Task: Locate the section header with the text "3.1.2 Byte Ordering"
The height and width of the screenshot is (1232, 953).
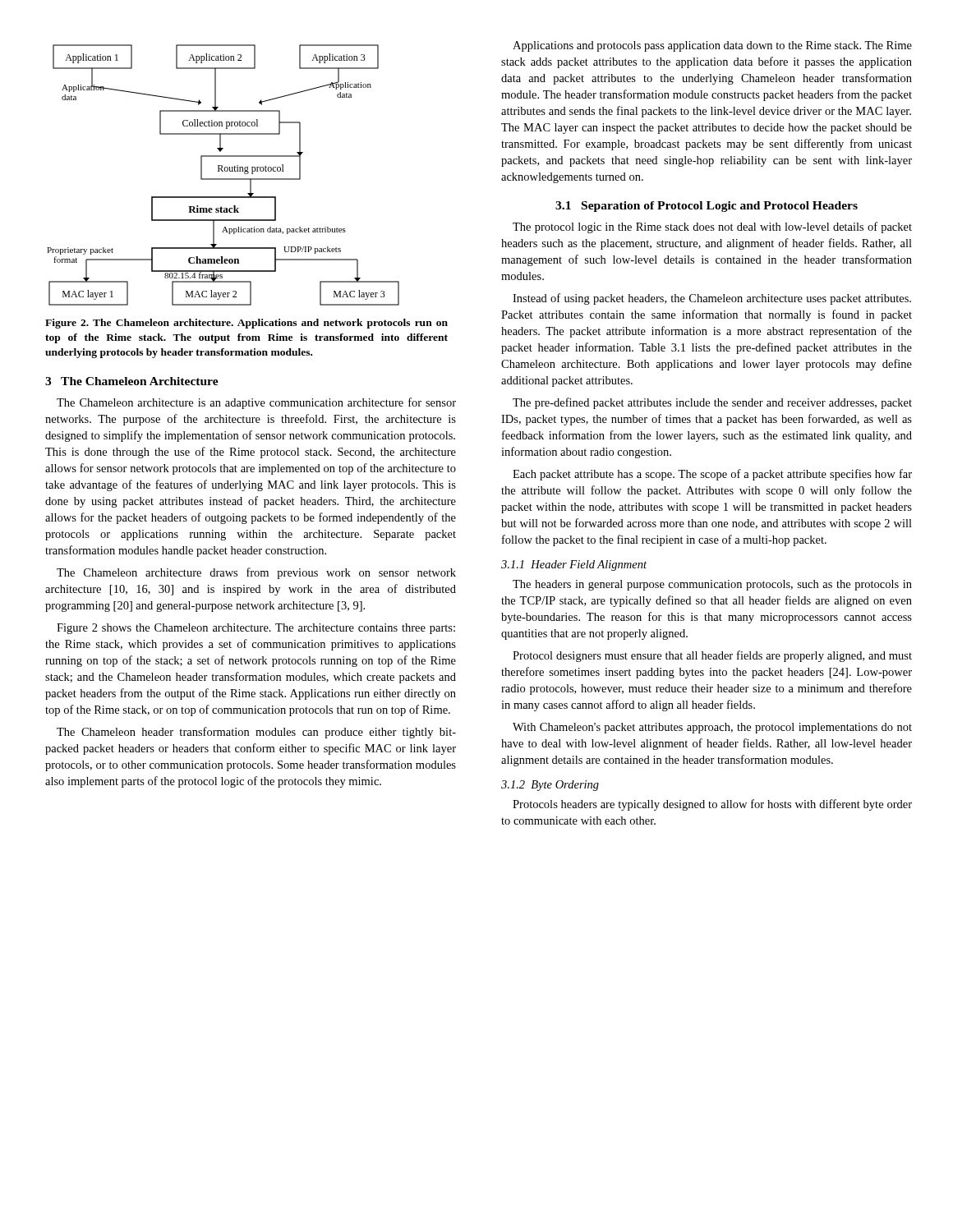Action: [x=550, y=785]
